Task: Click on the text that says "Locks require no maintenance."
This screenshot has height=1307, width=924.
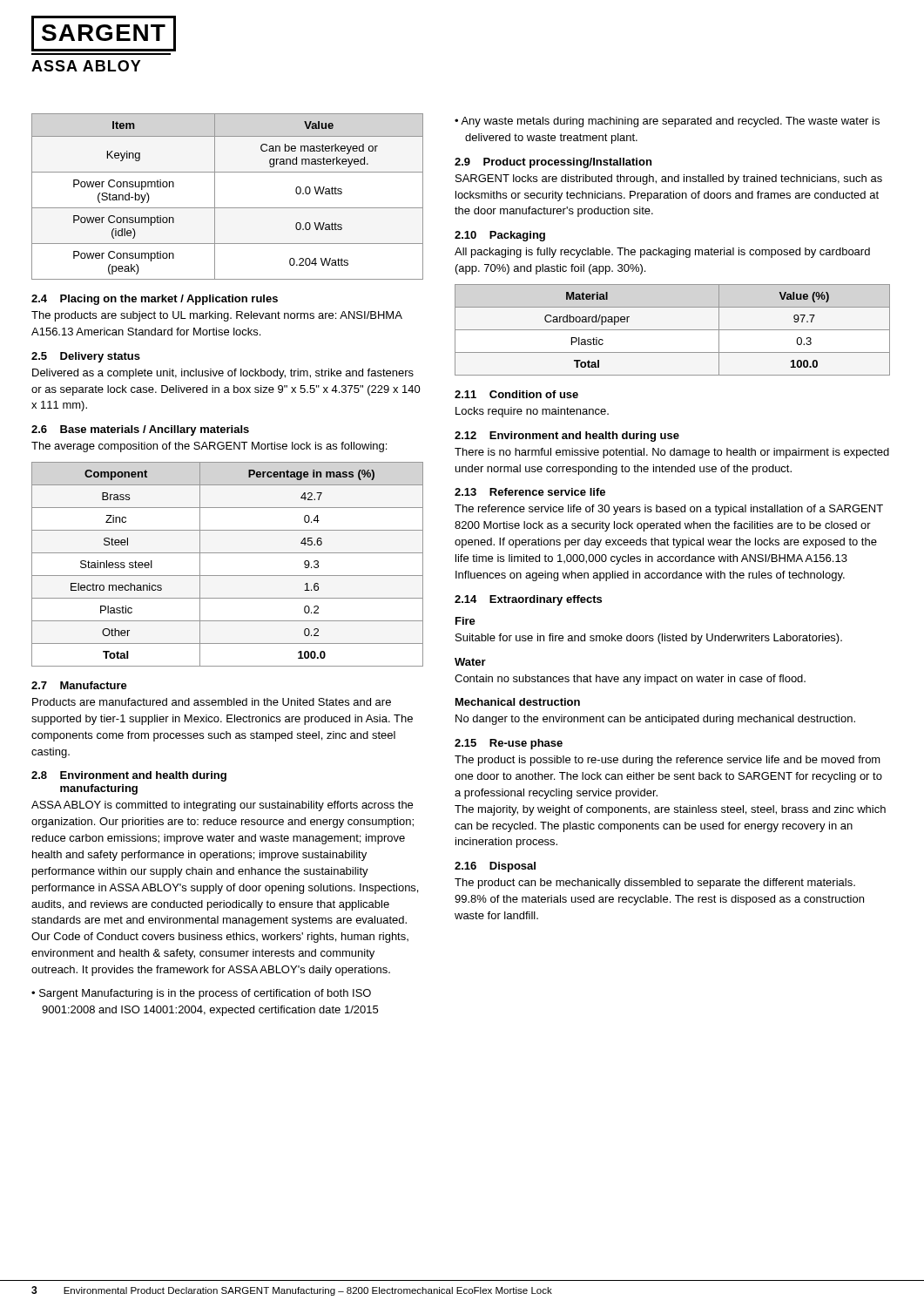Action: 532,411
